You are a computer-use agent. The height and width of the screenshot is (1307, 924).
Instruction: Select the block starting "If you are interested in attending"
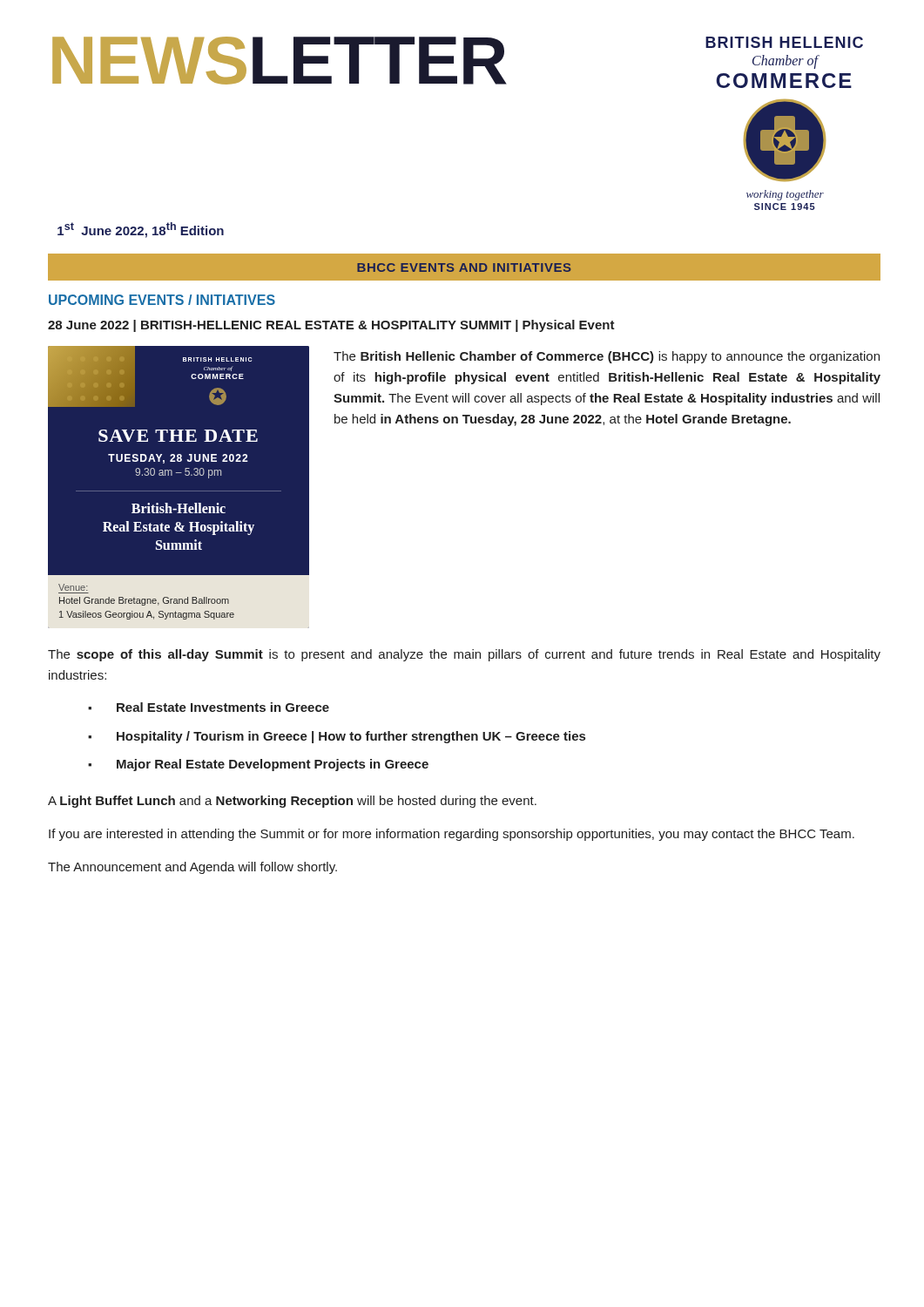coord(451,833)
